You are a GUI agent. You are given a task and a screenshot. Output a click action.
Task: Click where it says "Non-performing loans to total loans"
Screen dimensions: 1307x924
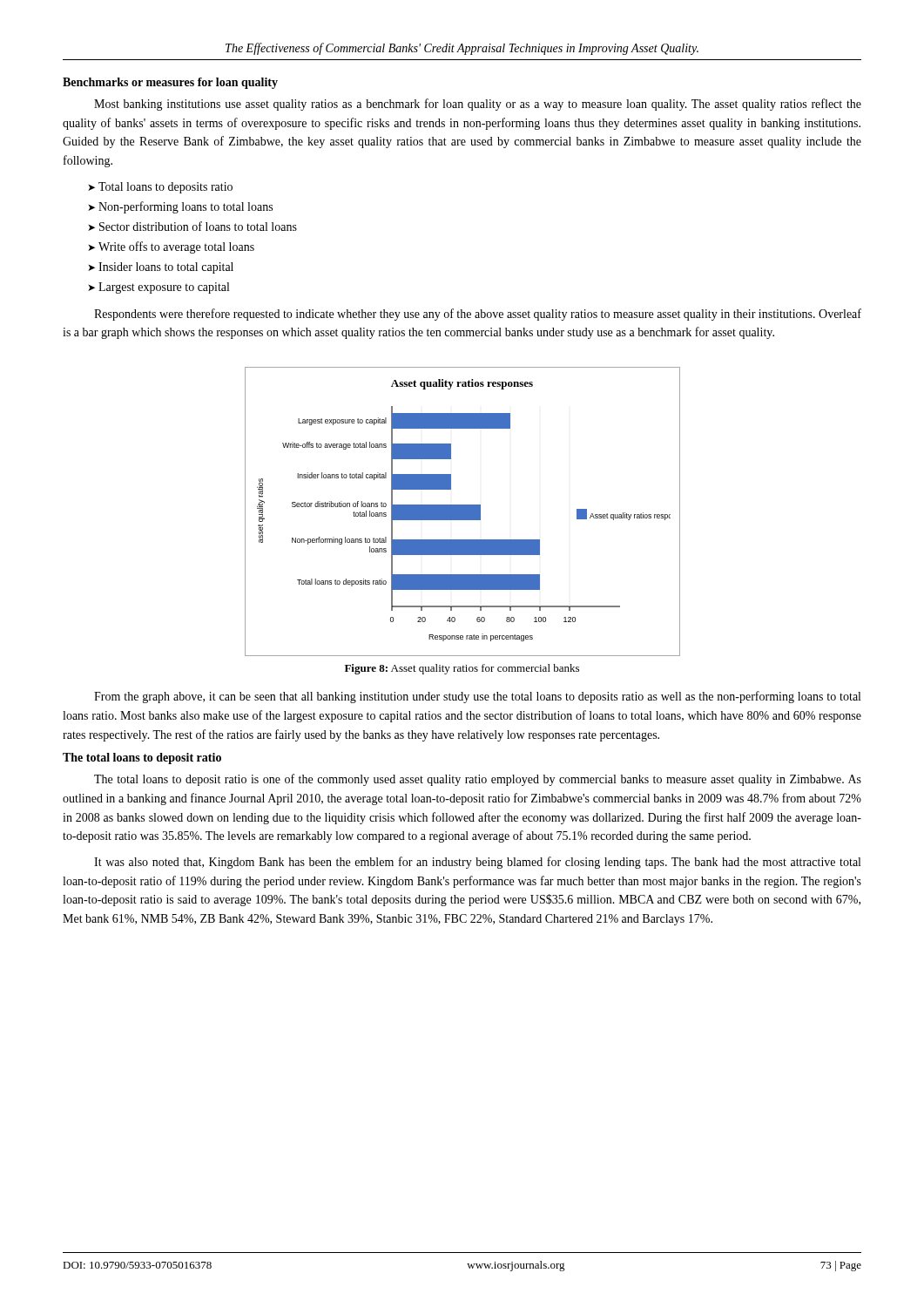coord(186,207)
